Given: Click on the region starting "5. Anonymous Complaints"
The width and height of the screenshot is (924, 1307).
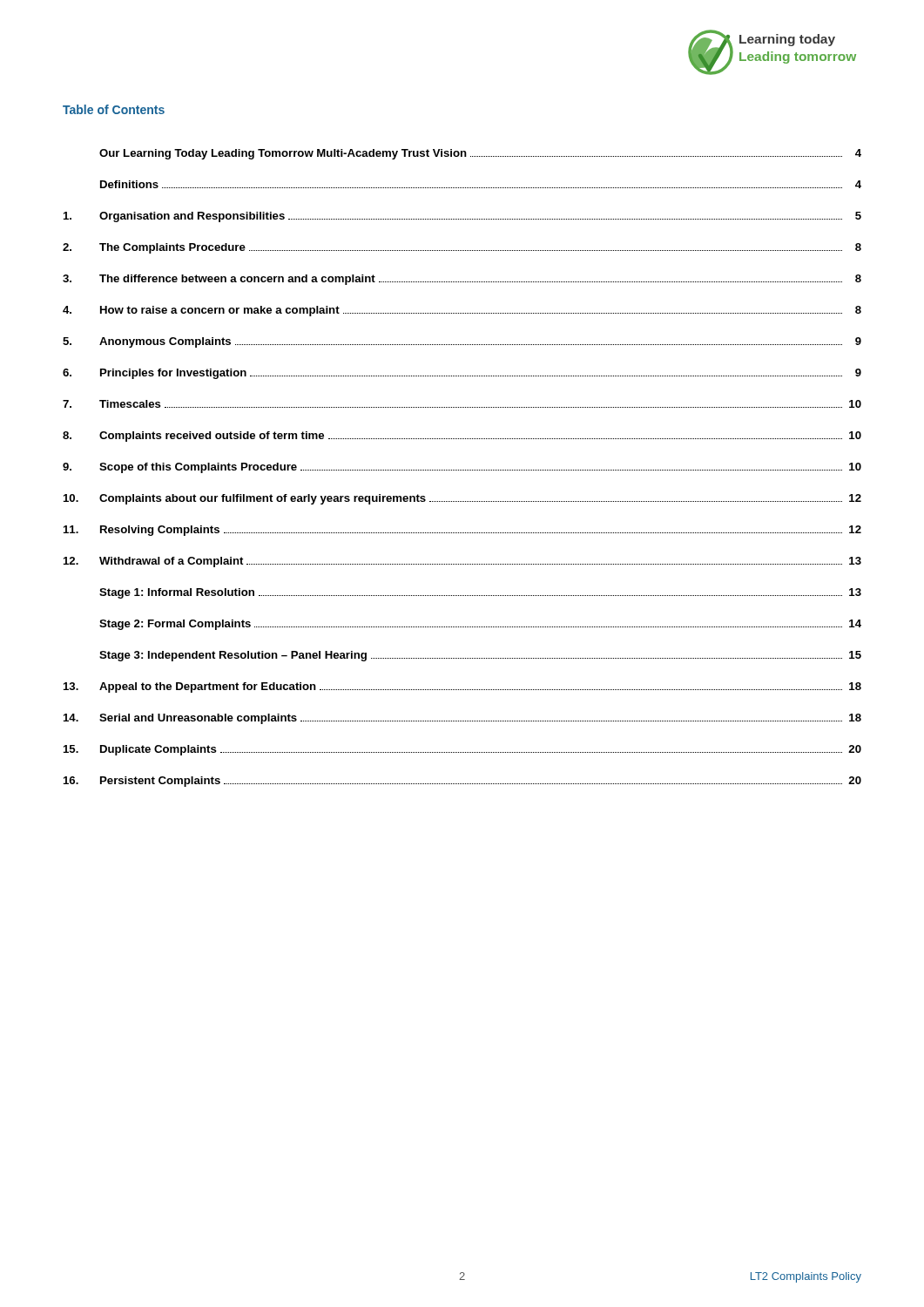Looking at the screenshot, I should click(462, 341).
